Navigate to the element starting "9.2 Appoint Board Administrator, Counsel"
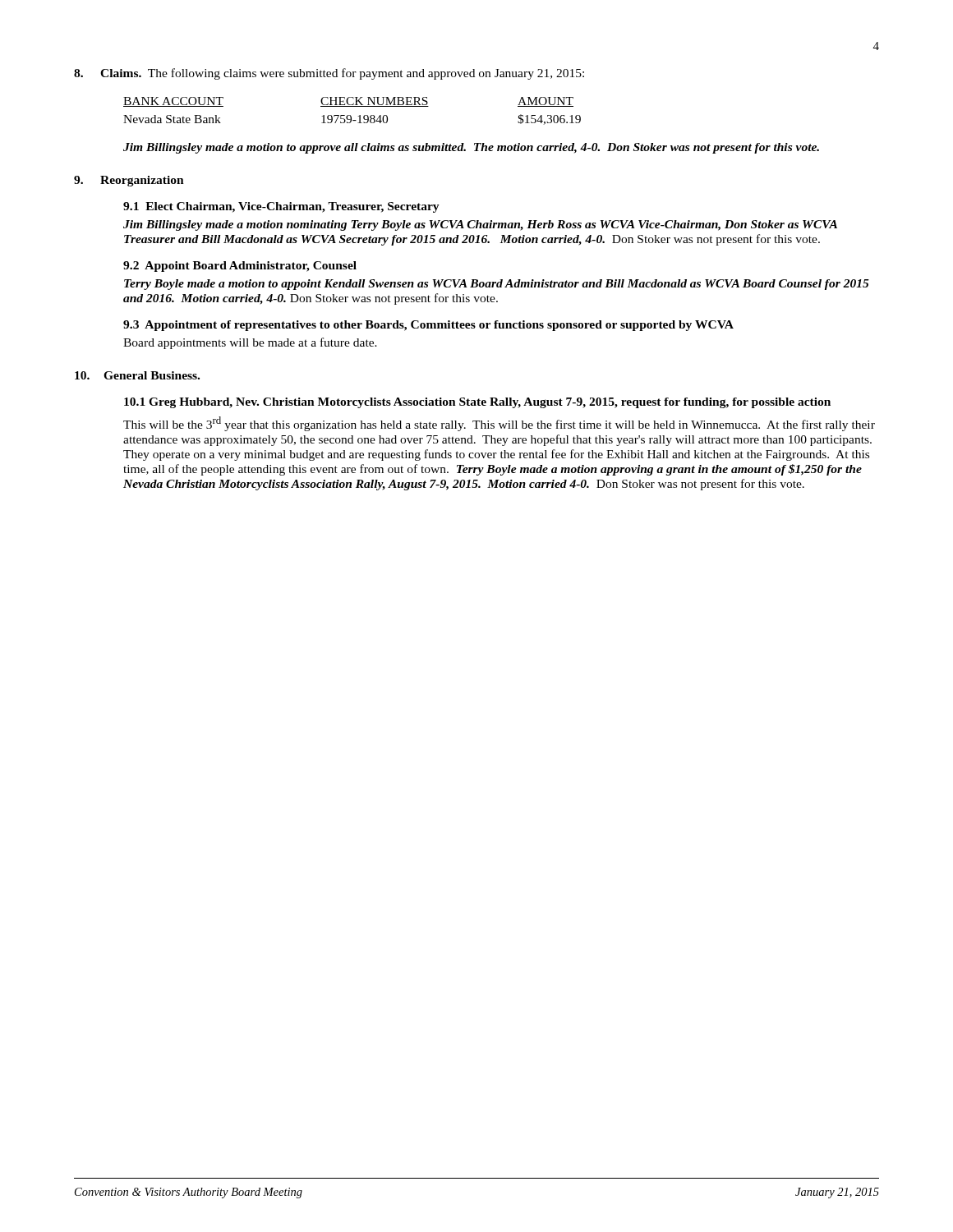 coord(240,265)
